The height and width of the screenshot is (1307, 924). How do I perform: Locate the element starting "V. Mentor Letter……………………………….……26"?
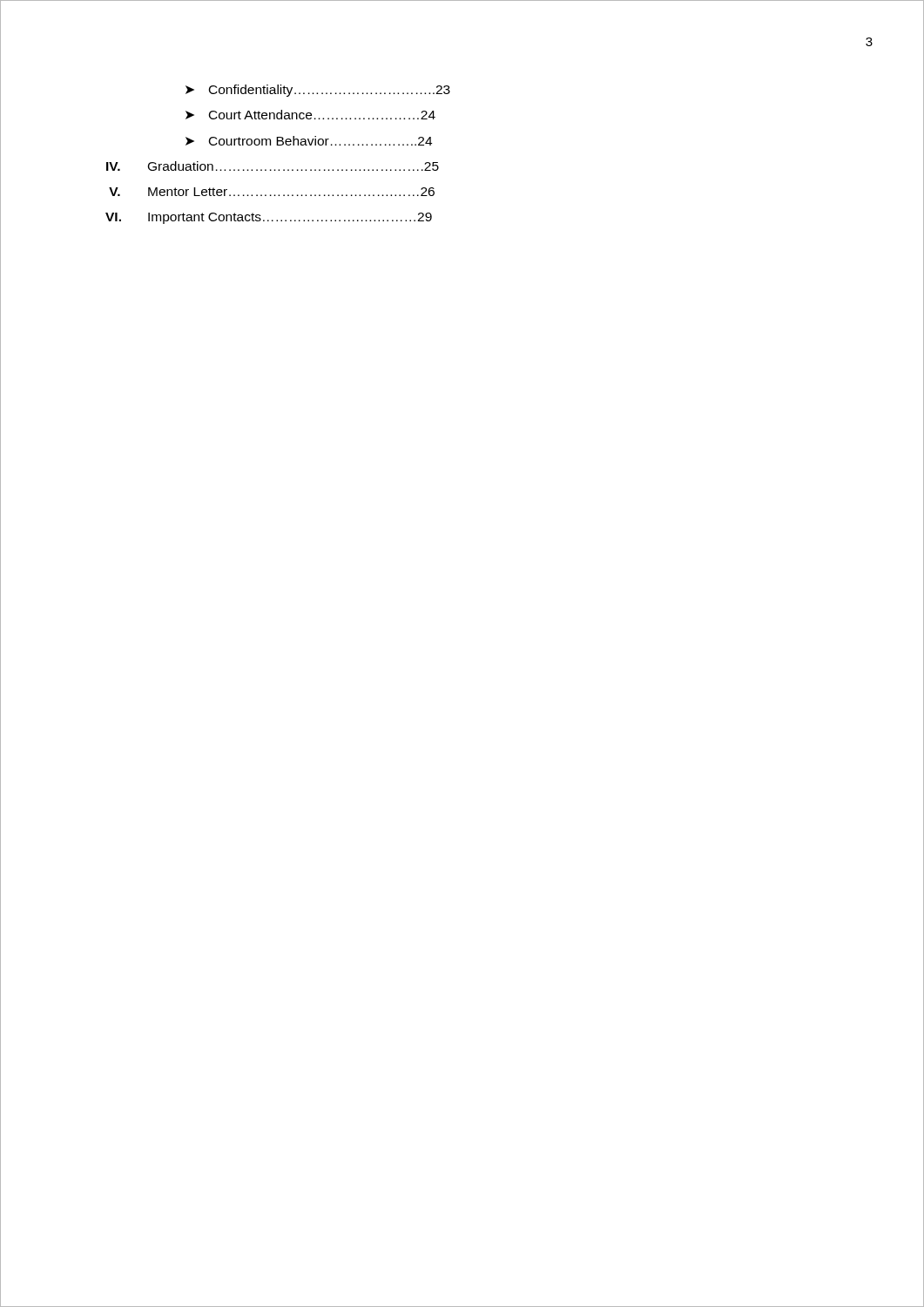coord(367,191)
